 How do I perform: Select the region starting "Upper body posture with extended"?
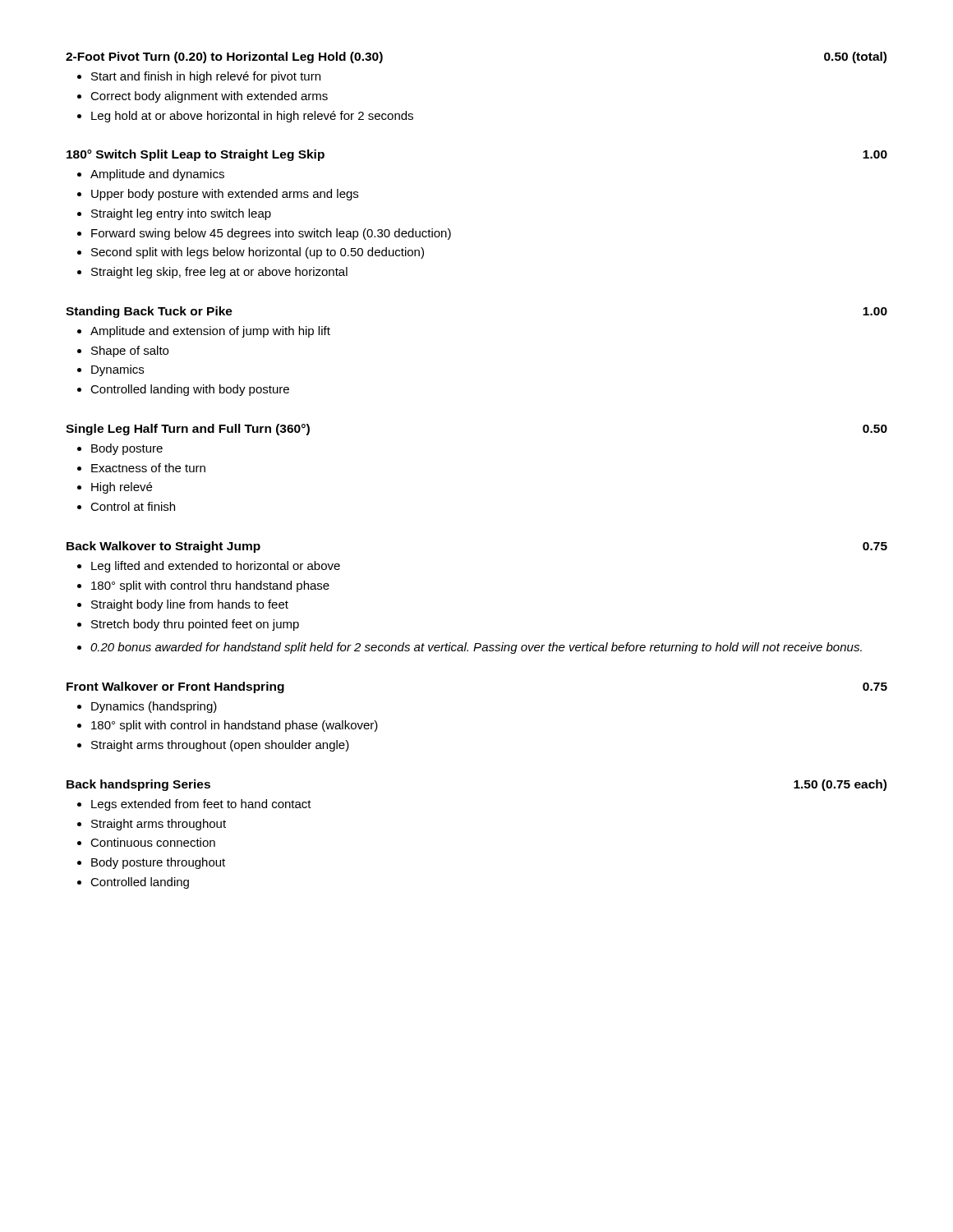coord(225,193)
